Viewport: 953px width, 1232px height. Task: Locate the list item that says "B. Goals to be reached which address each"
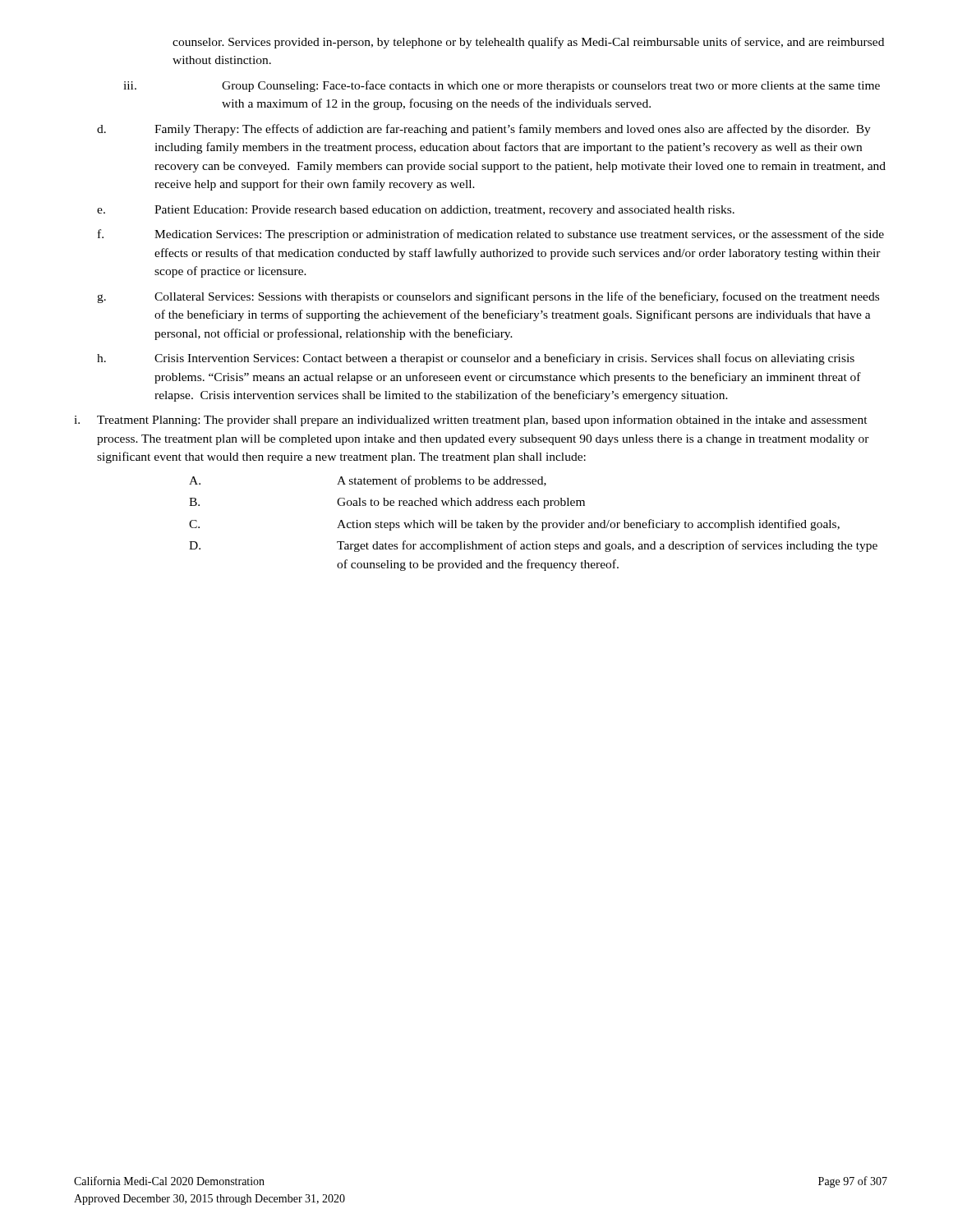tap(481, 502)
